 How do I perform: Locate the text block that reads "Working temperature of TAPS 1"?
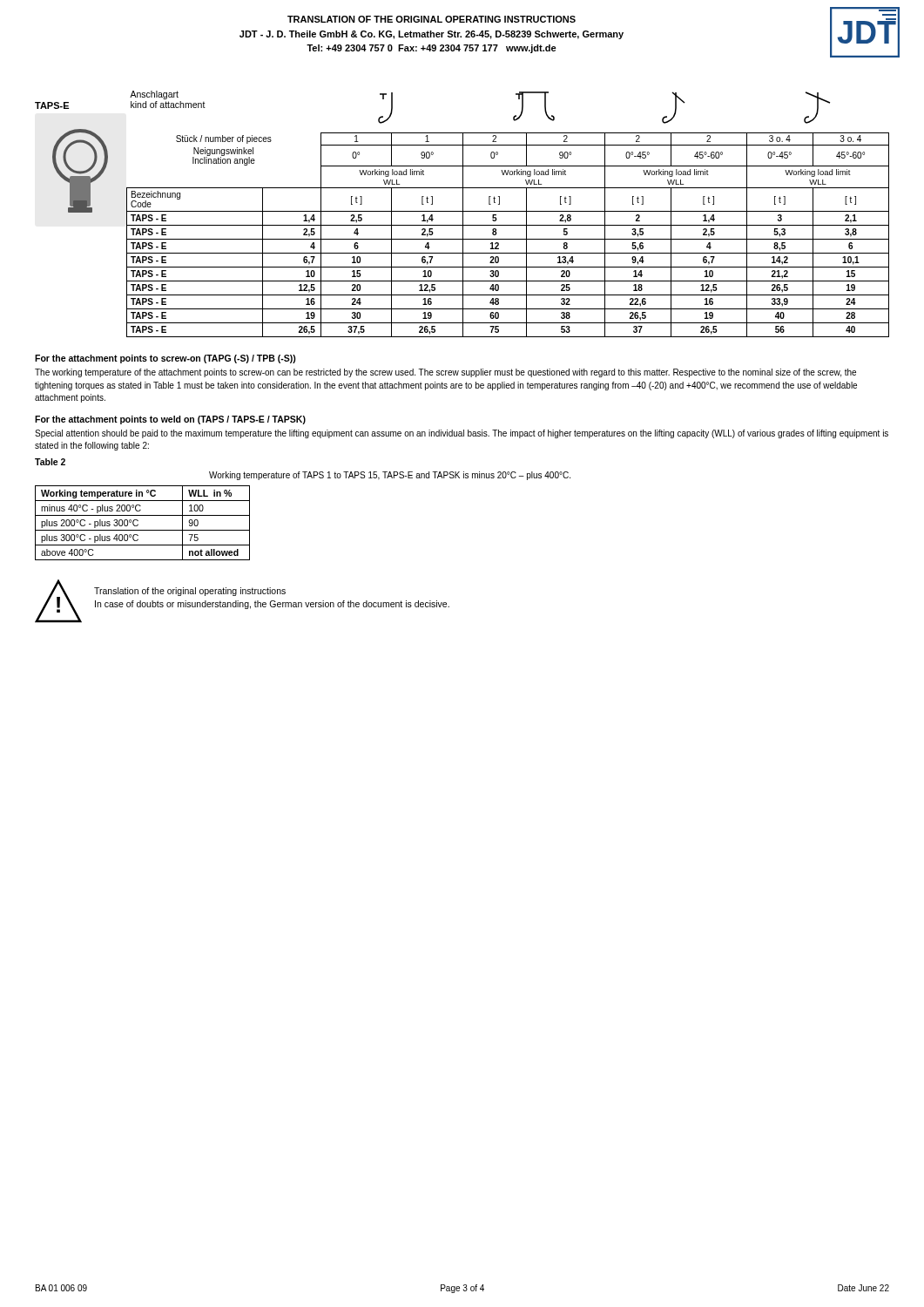point(390,475)
